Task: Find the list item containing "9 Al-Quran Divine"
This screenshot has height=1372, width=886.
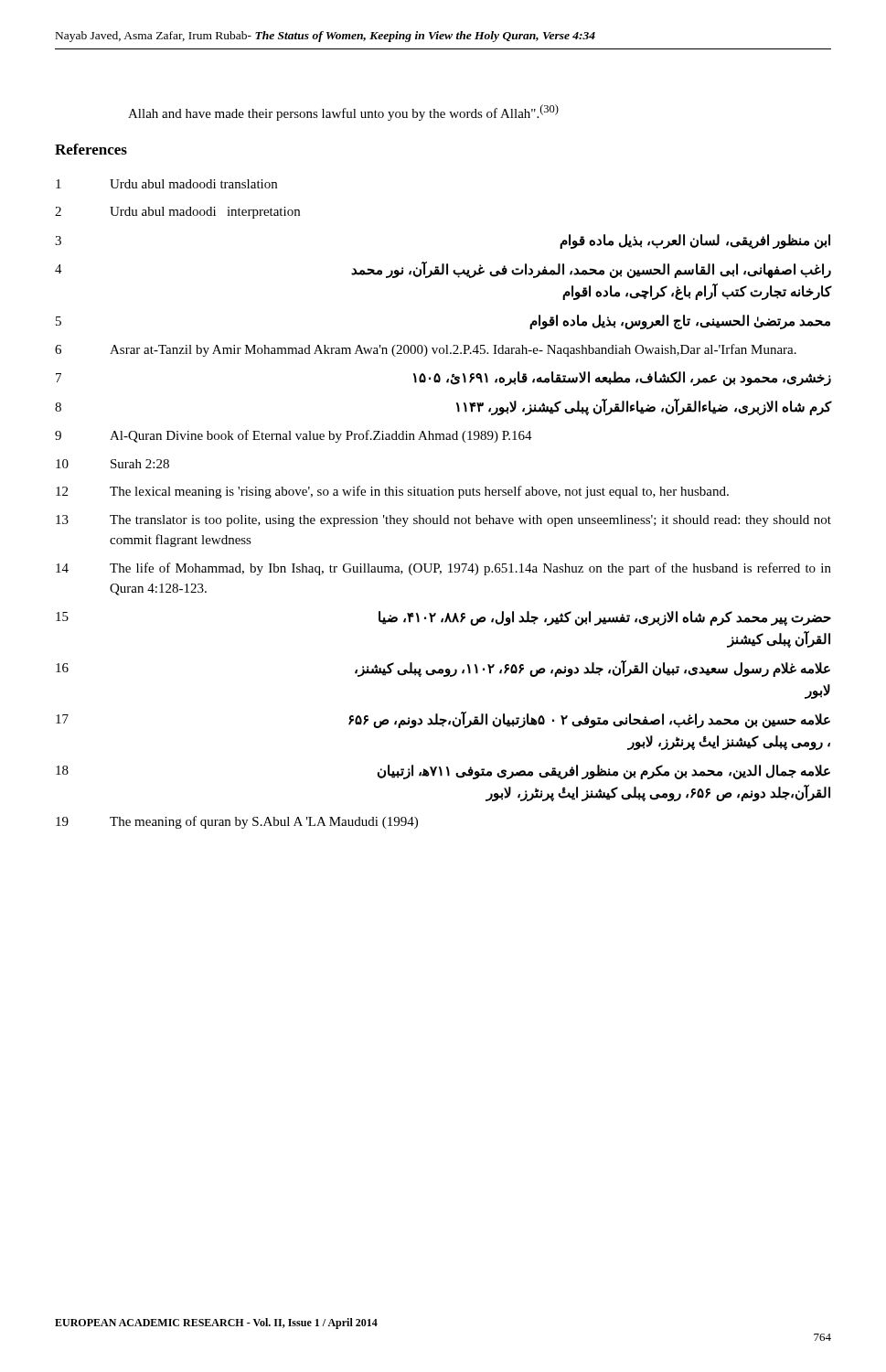Action: tap(443, 436)
